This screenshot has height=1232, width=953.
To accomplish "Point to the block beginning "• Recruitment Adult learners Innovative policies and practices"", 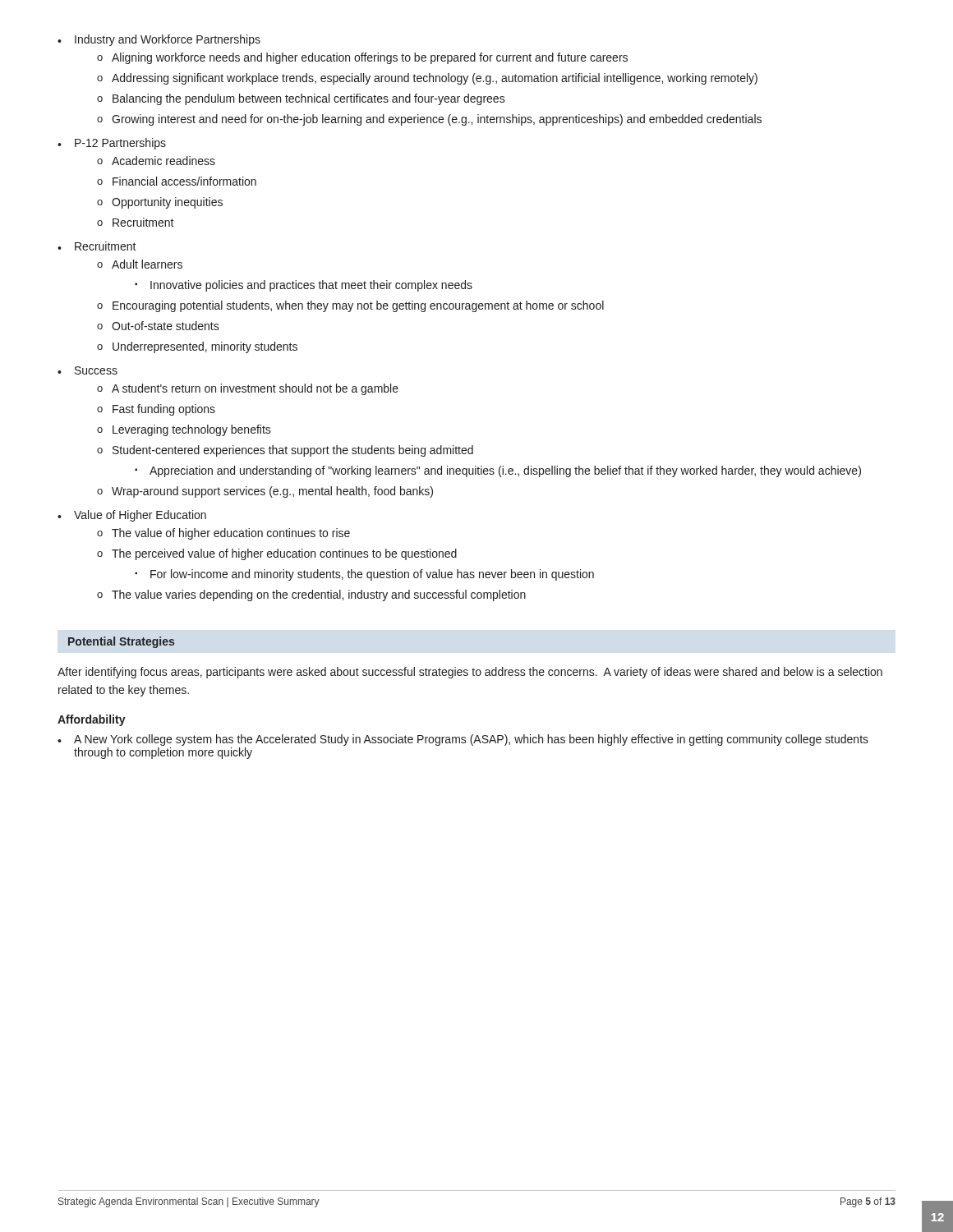I will 331,299.
